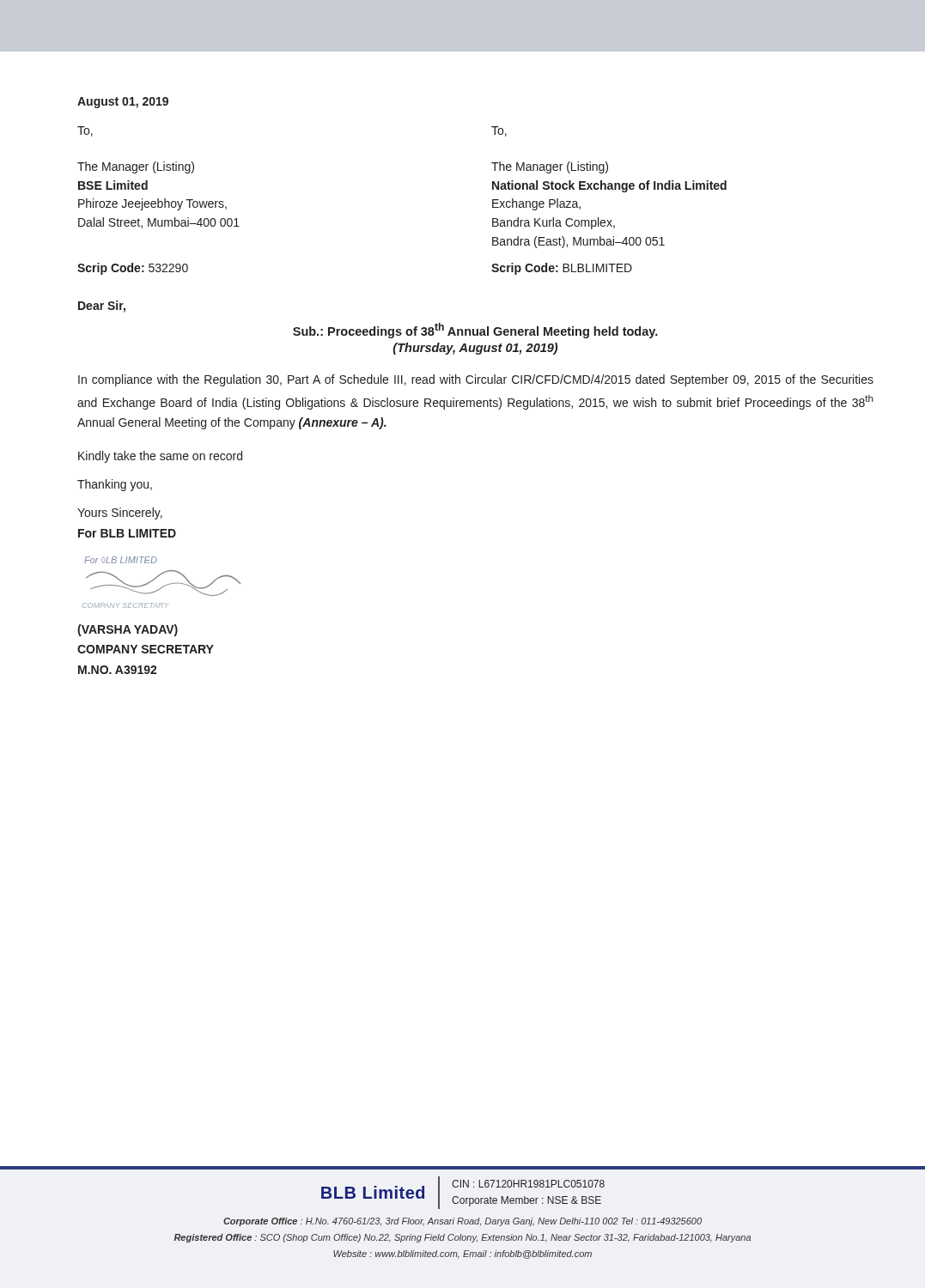Locate the text block starting "Thanking you,"

tap(115, 484)
